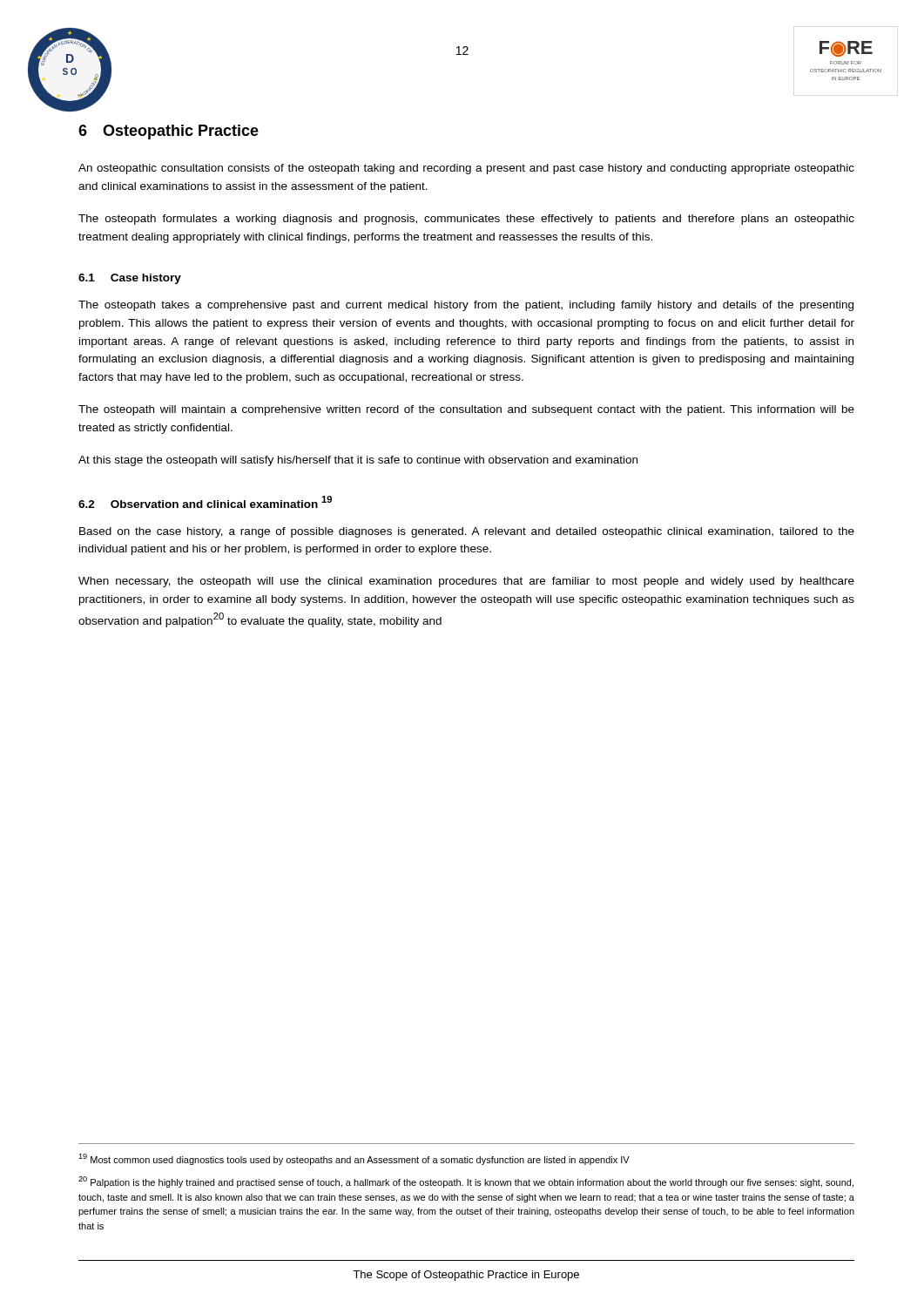Select the region starting "6.2Observation and clinical examination 19"
924x1307 pixels.
[x=205, y=502]
